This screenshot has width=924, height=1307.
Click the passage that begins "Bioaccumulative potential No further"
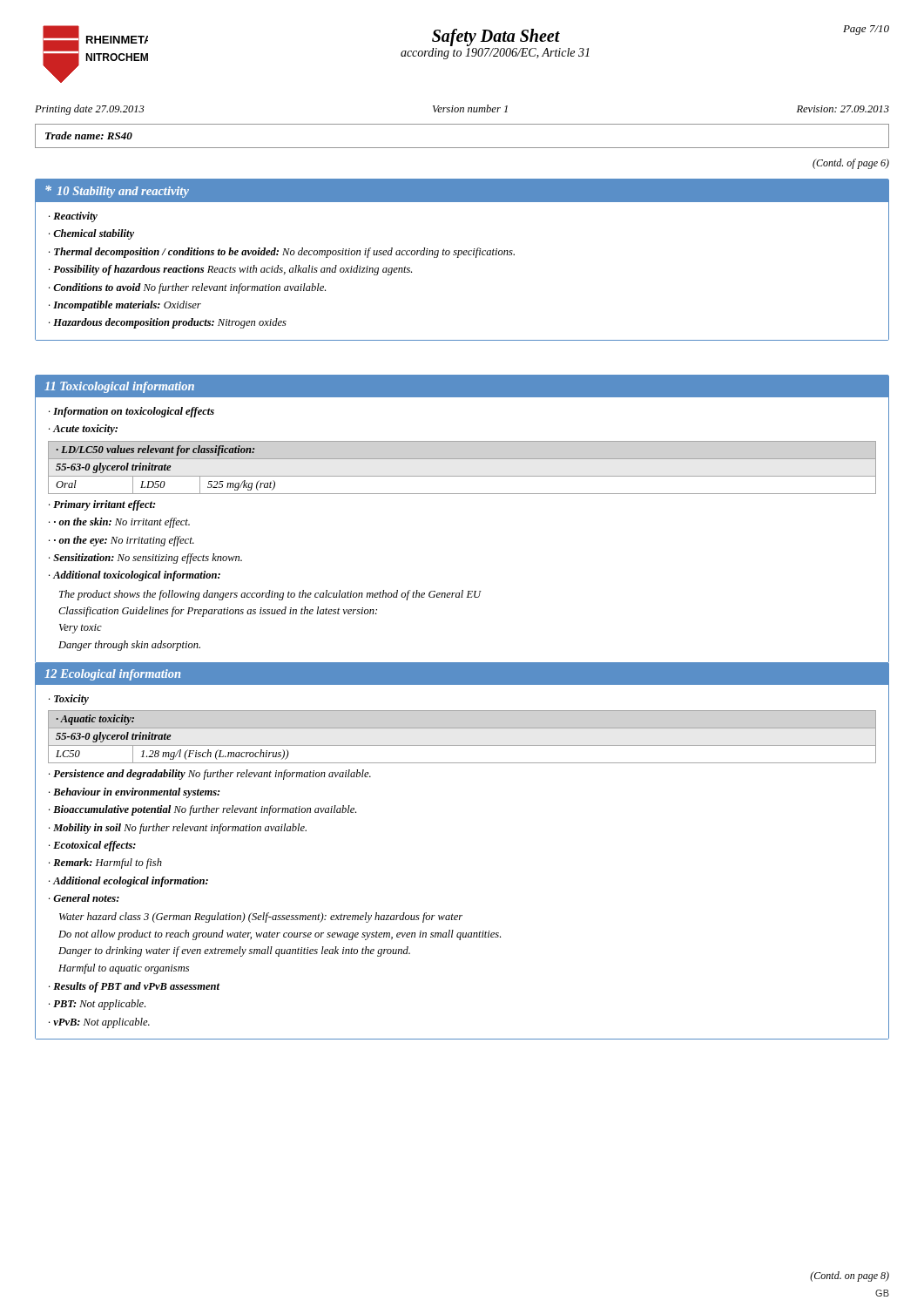205,810
